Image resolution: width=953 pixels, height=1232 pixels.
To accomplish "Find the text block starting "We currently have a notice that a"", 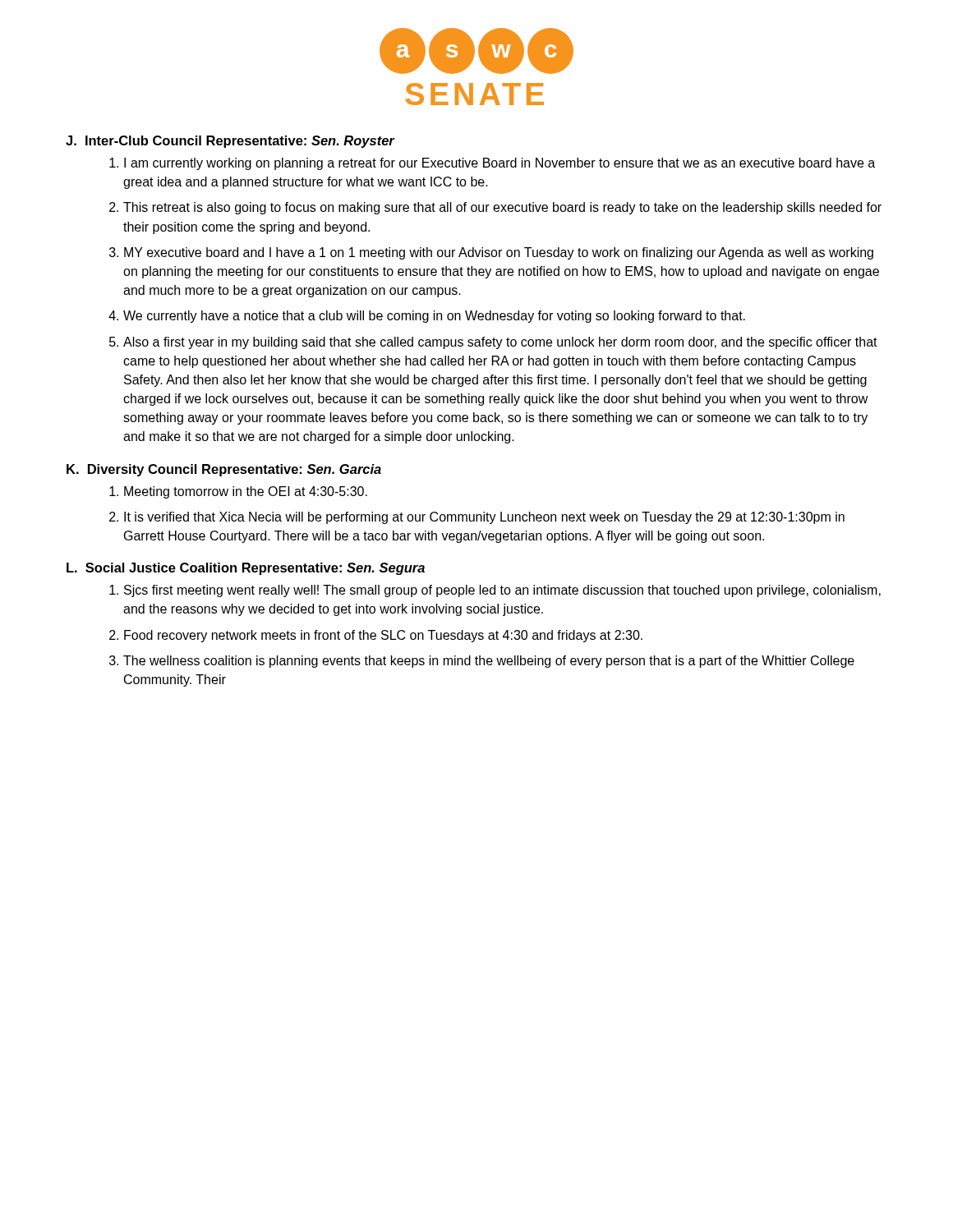I will [x=435, y=316].
